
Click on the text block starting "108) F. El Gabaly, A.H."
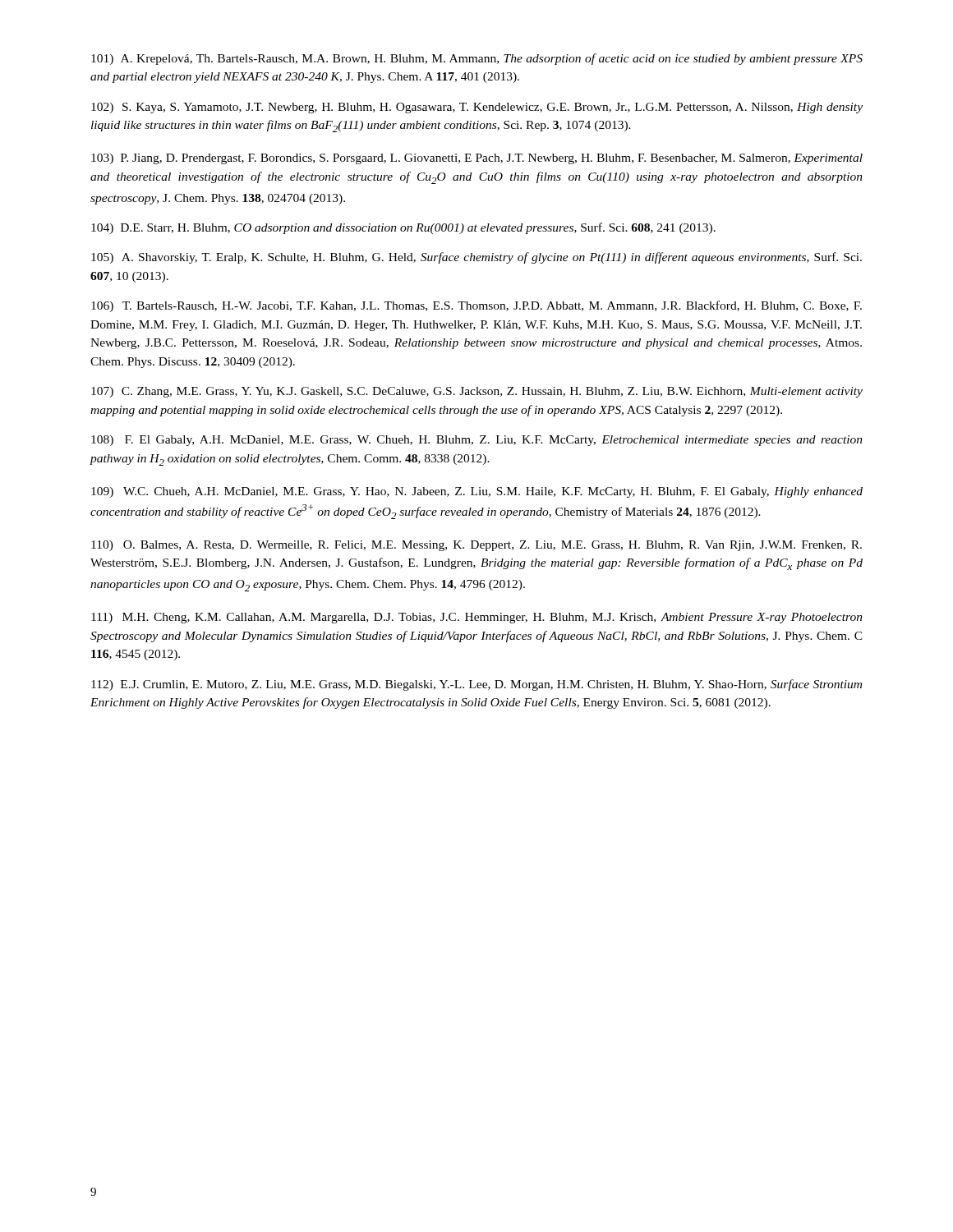pyautogui.click(x=476, y=450)
